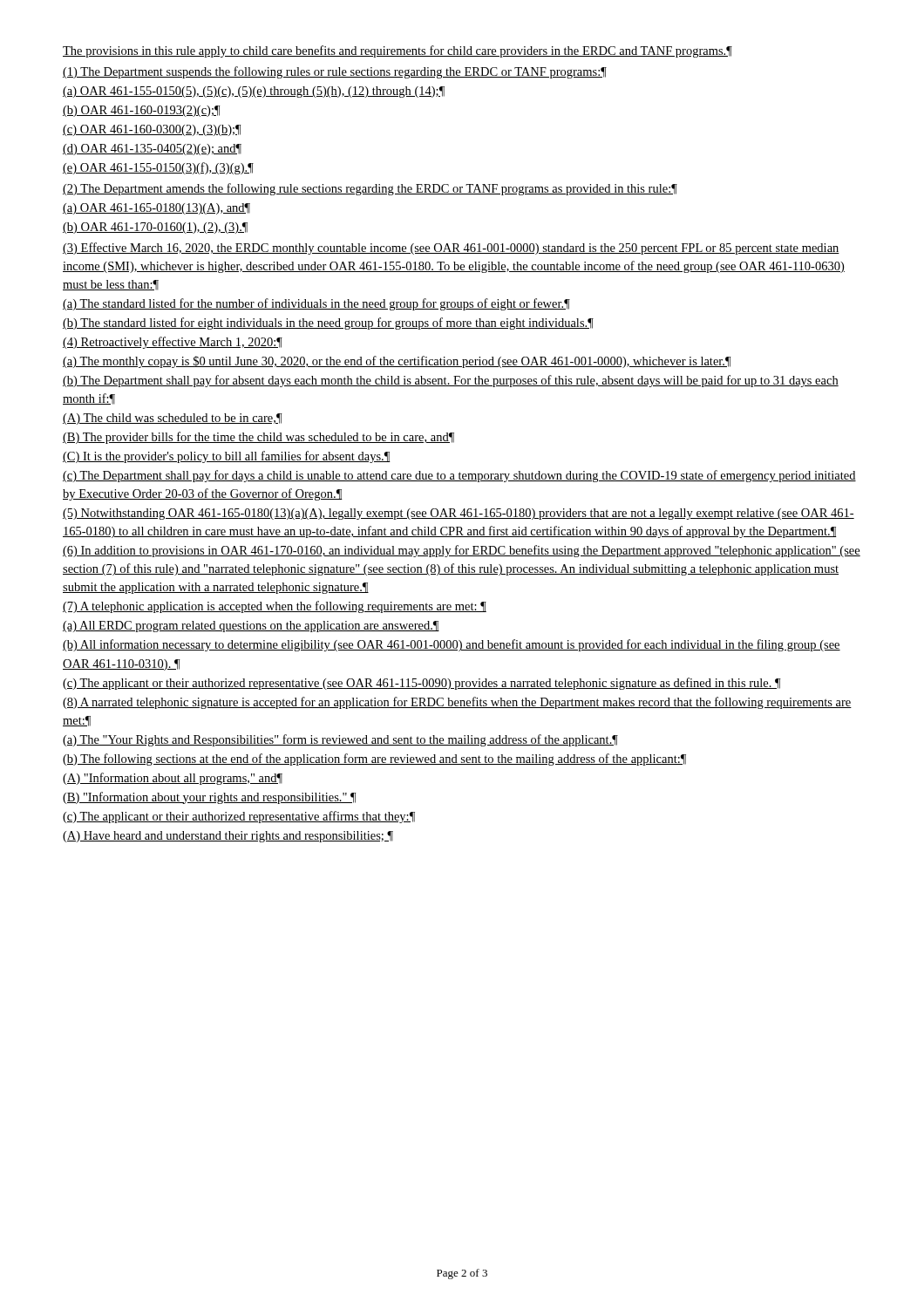The height and width of the screenshot is (1308, 924).
Task: Point to the text block starting "(b) All information necessary to"
Action: click(x=451, y=654)
